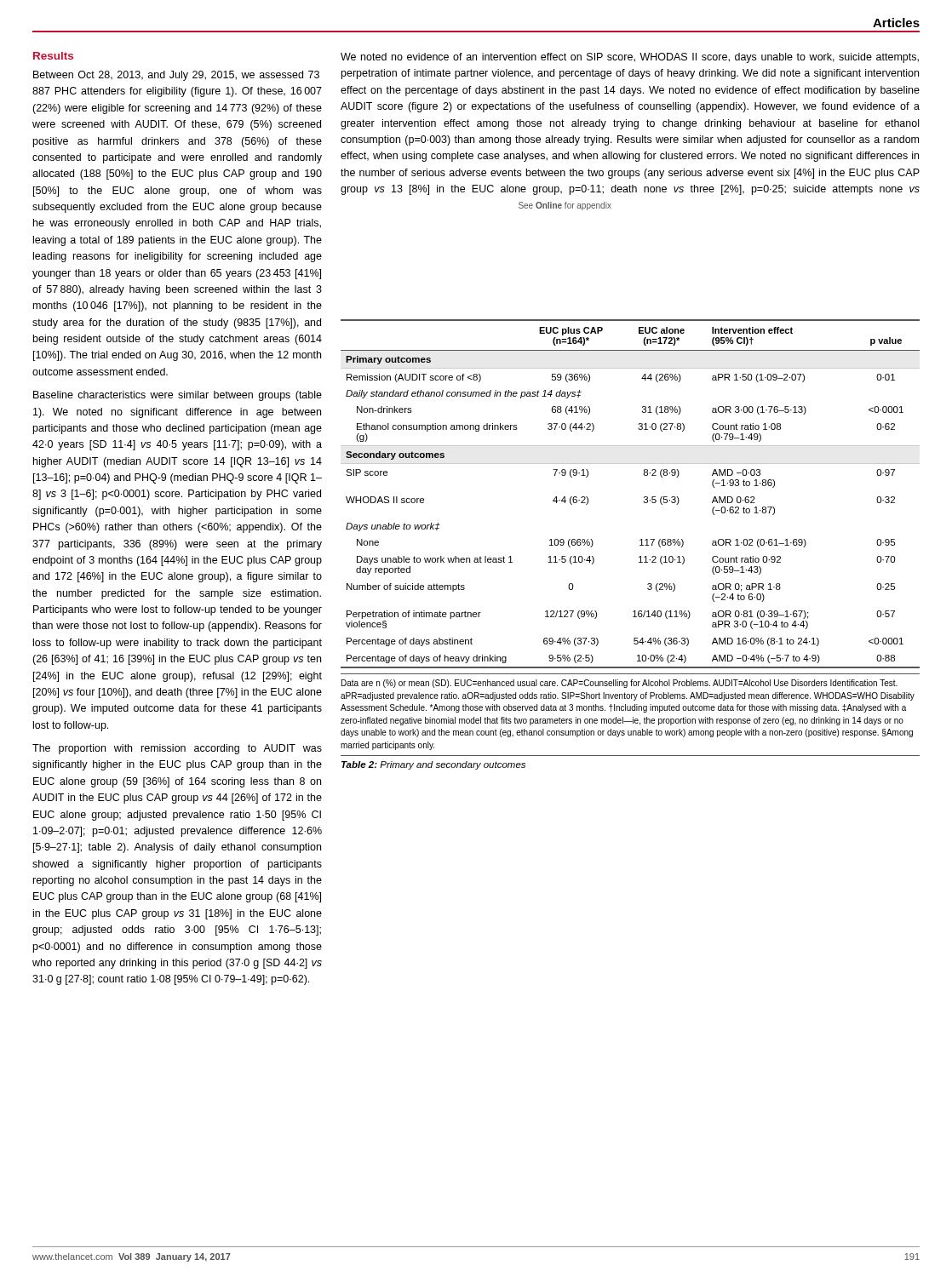Find the text block containing "We noted no evidence"
This screenshot has width=952, height=1277.
click(x=630, y=131)
